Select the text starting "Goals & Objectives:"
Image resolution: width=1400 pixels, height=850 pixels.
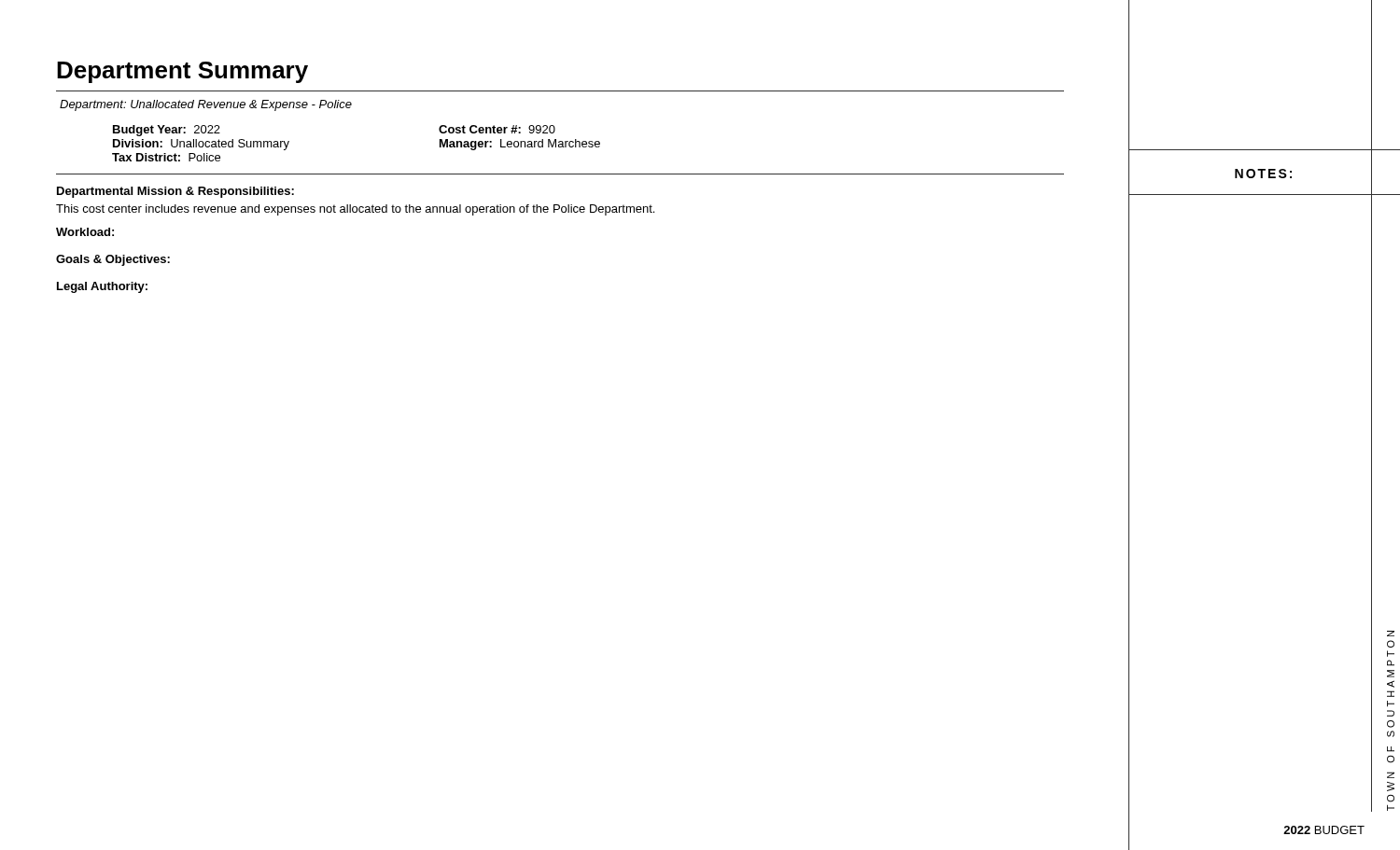point(113,259)
